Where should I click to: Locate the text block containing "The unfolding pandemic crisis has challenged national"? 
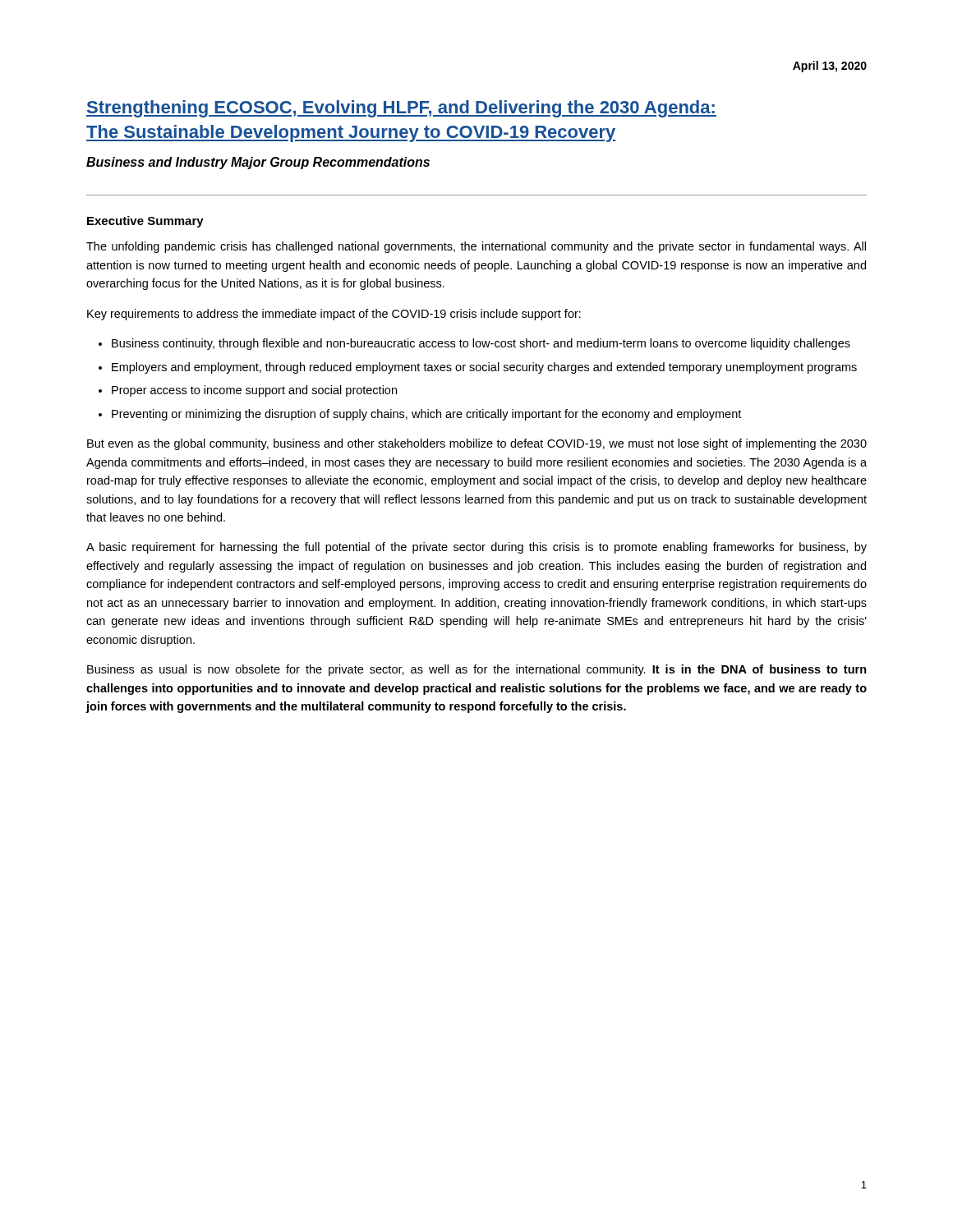[476, 265]
